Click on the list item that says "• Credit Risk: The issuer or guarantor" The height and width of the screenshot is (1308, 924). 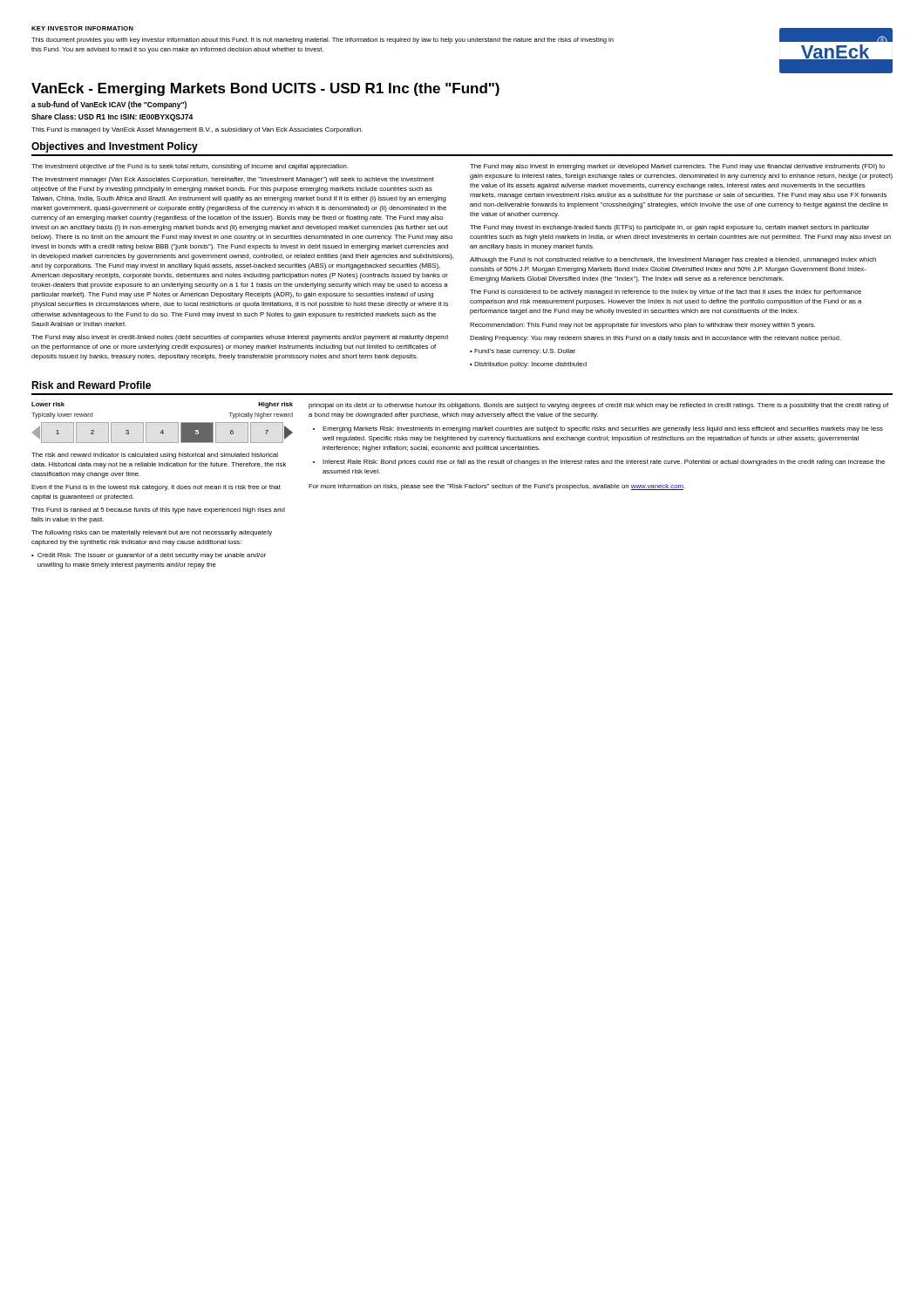click(x=162, y=560)
